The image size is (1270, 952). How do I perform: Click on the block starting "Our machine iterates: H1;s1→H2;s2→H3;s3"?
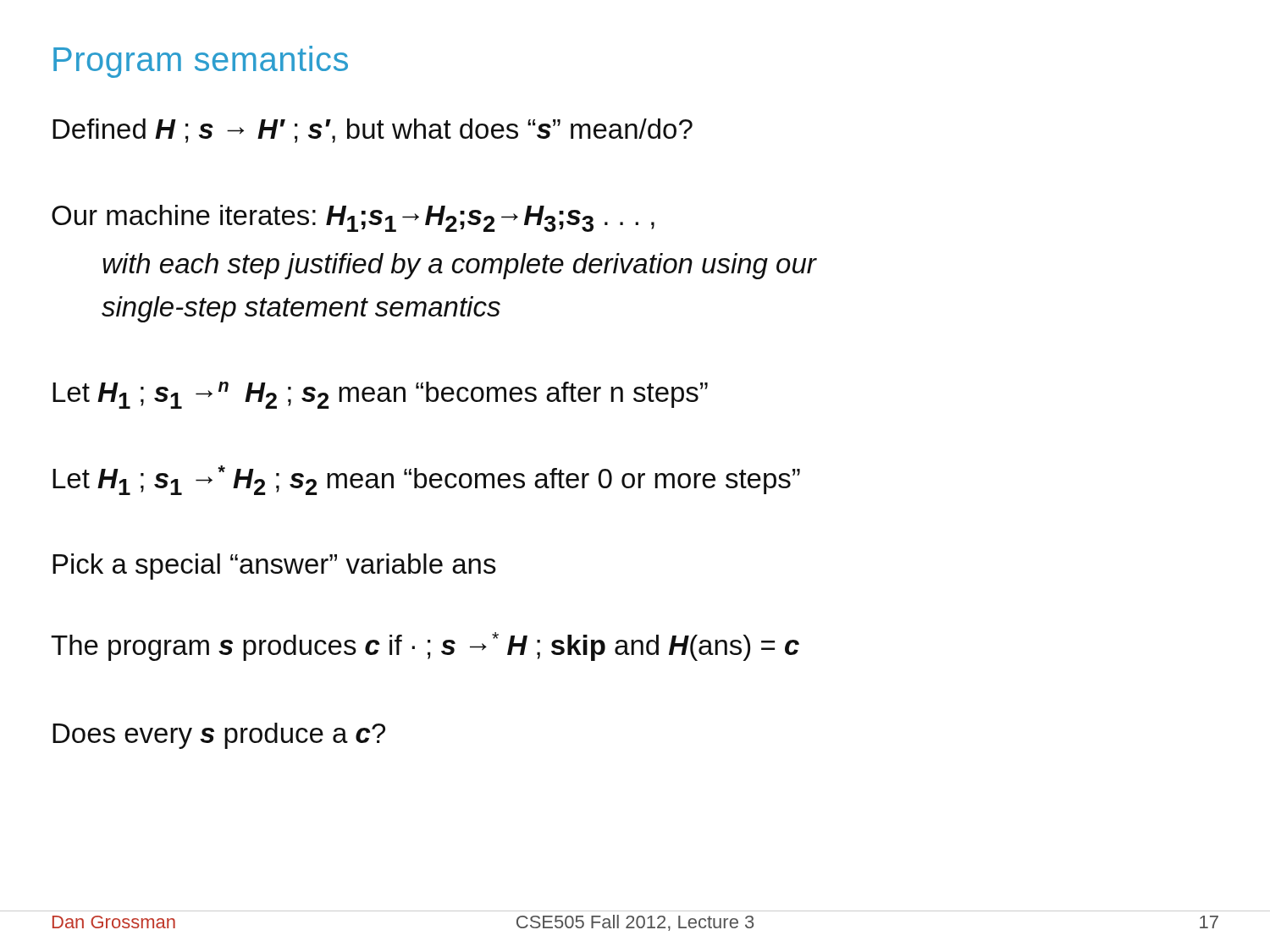point(433,261)
